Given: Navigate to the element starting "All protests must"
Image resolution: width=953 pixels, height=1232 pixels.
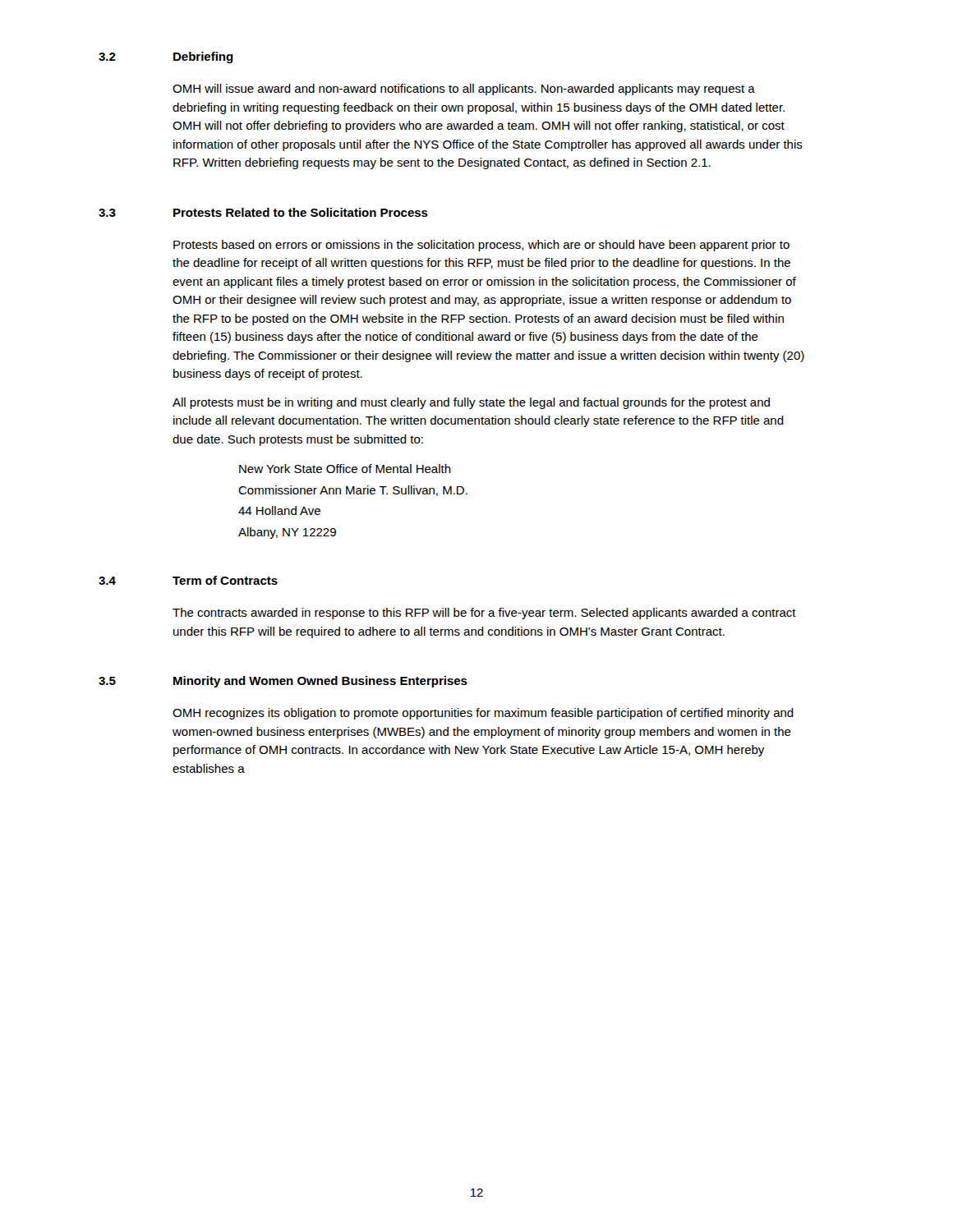Looking at the screenshot, I should [x=478, y=420].
